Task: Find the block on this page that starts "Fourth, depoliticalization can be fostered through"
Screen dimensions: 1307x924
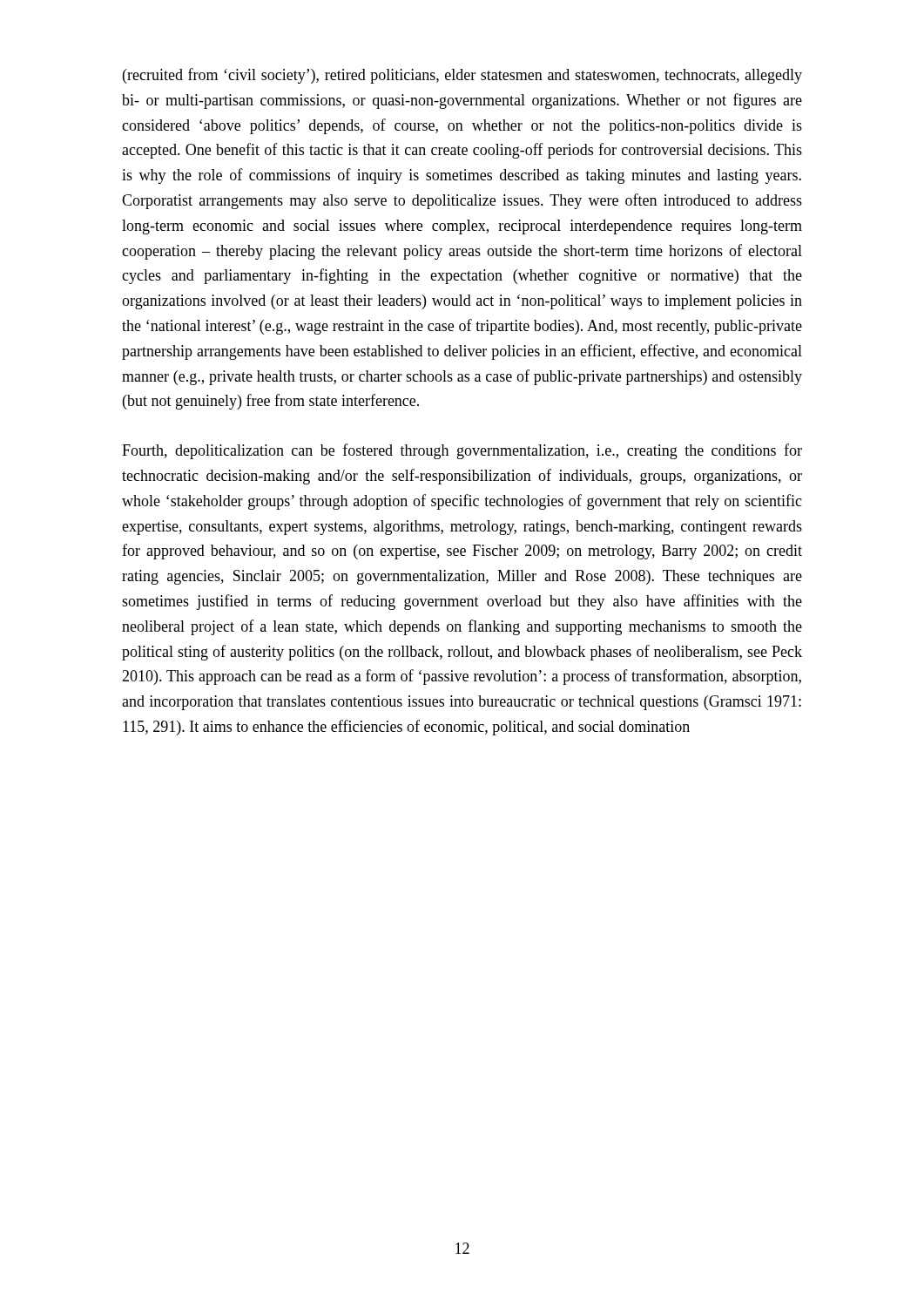Action: click(462, 589)
